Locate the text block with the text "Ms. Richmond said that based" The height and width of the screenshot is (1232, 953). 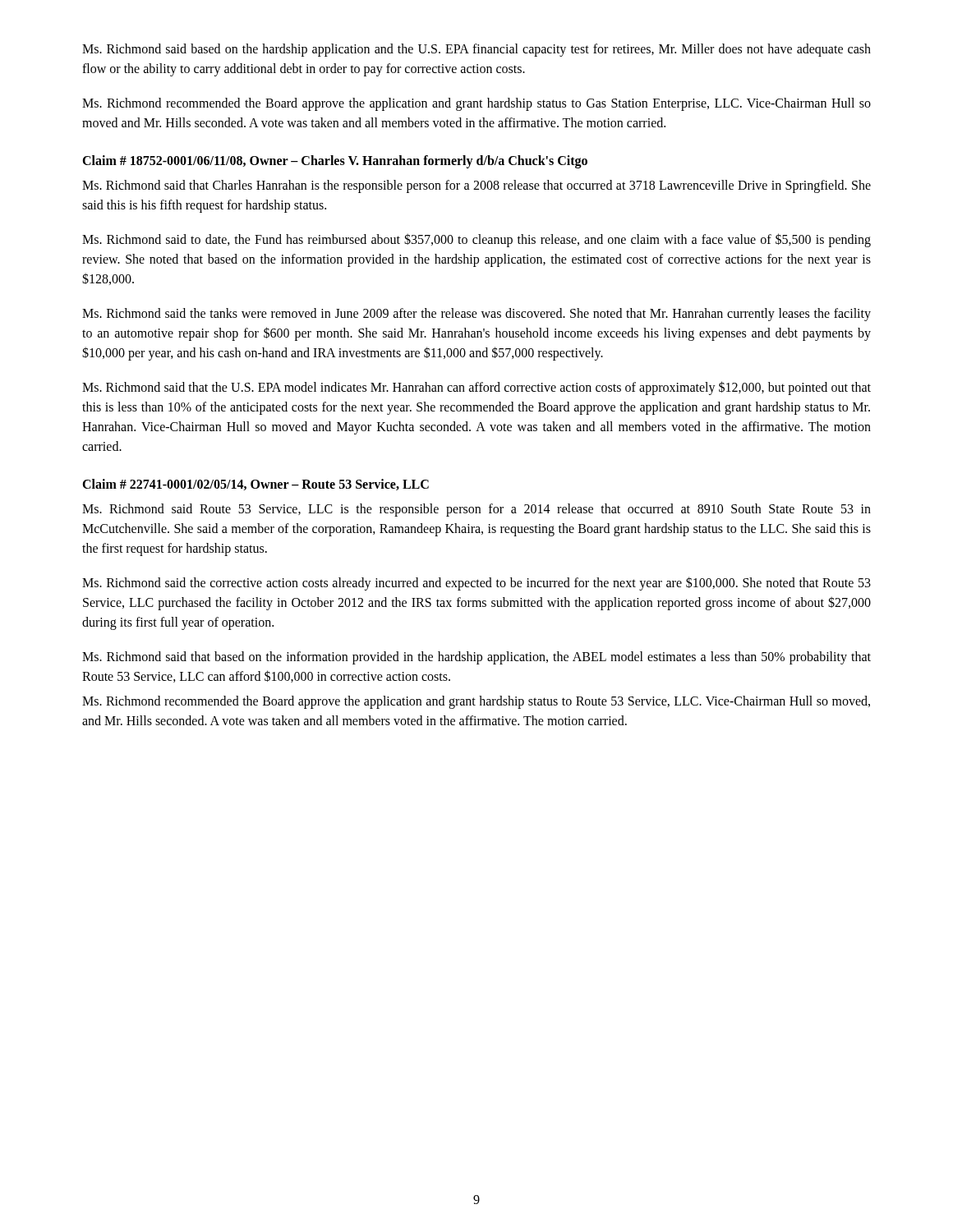[476, 667]
